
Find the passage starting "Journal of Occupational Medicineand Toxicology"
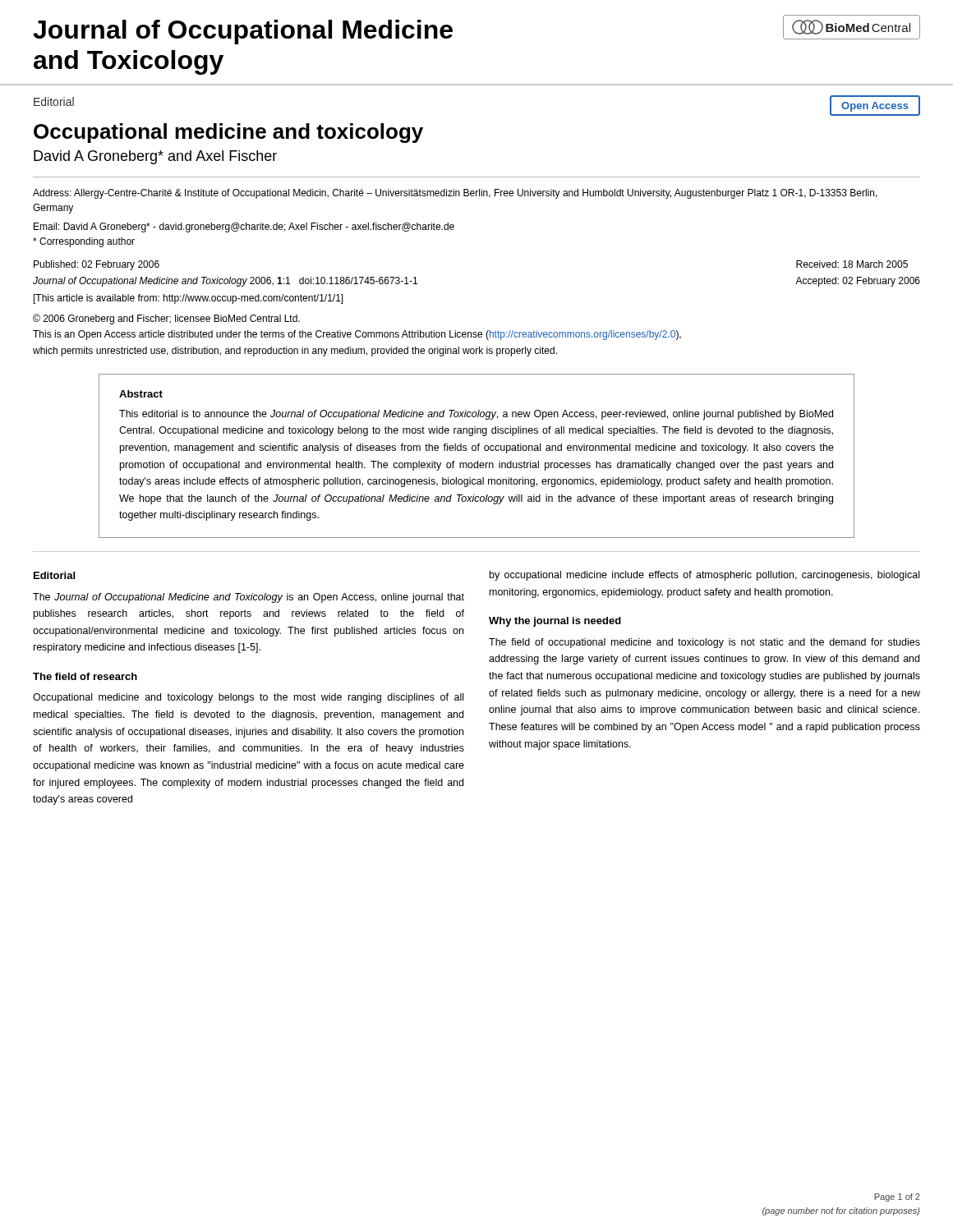click(x=243, y=45)
